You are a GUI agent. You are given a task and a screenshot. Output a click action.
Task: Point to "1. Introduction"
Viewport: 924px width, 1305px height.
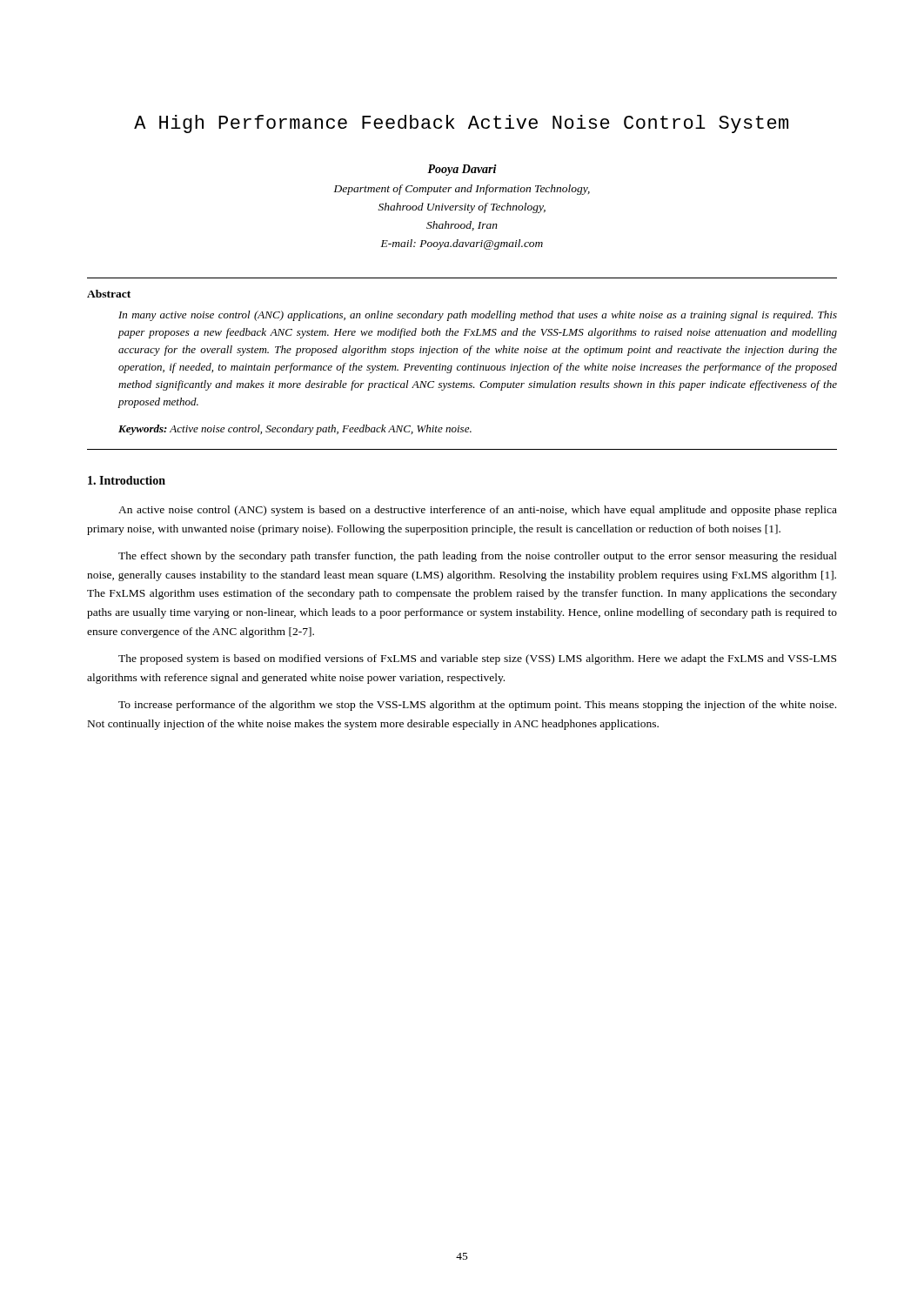click(126, 481)
